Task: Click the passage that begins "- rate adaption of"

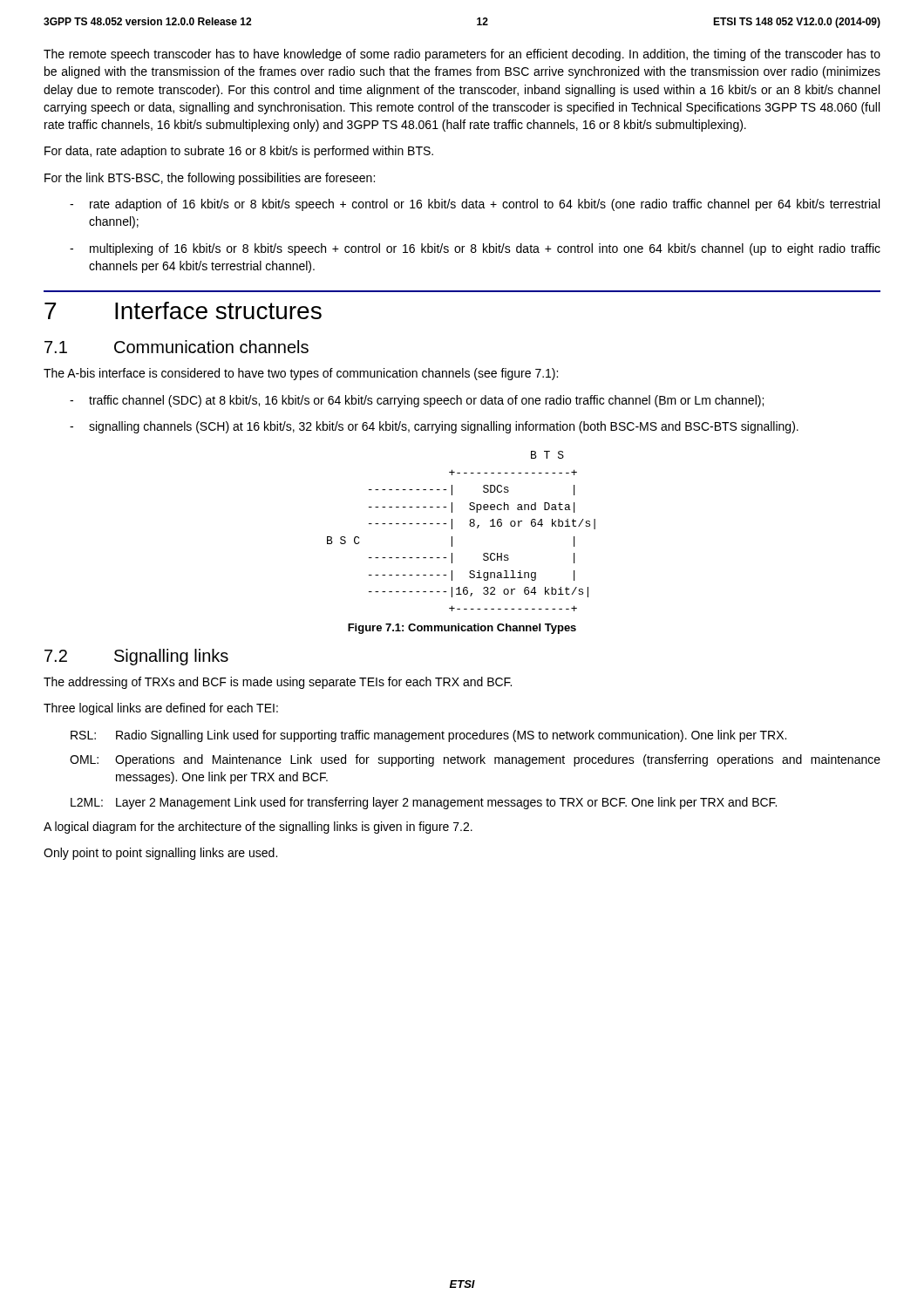Action: click(x=475, y=213)
